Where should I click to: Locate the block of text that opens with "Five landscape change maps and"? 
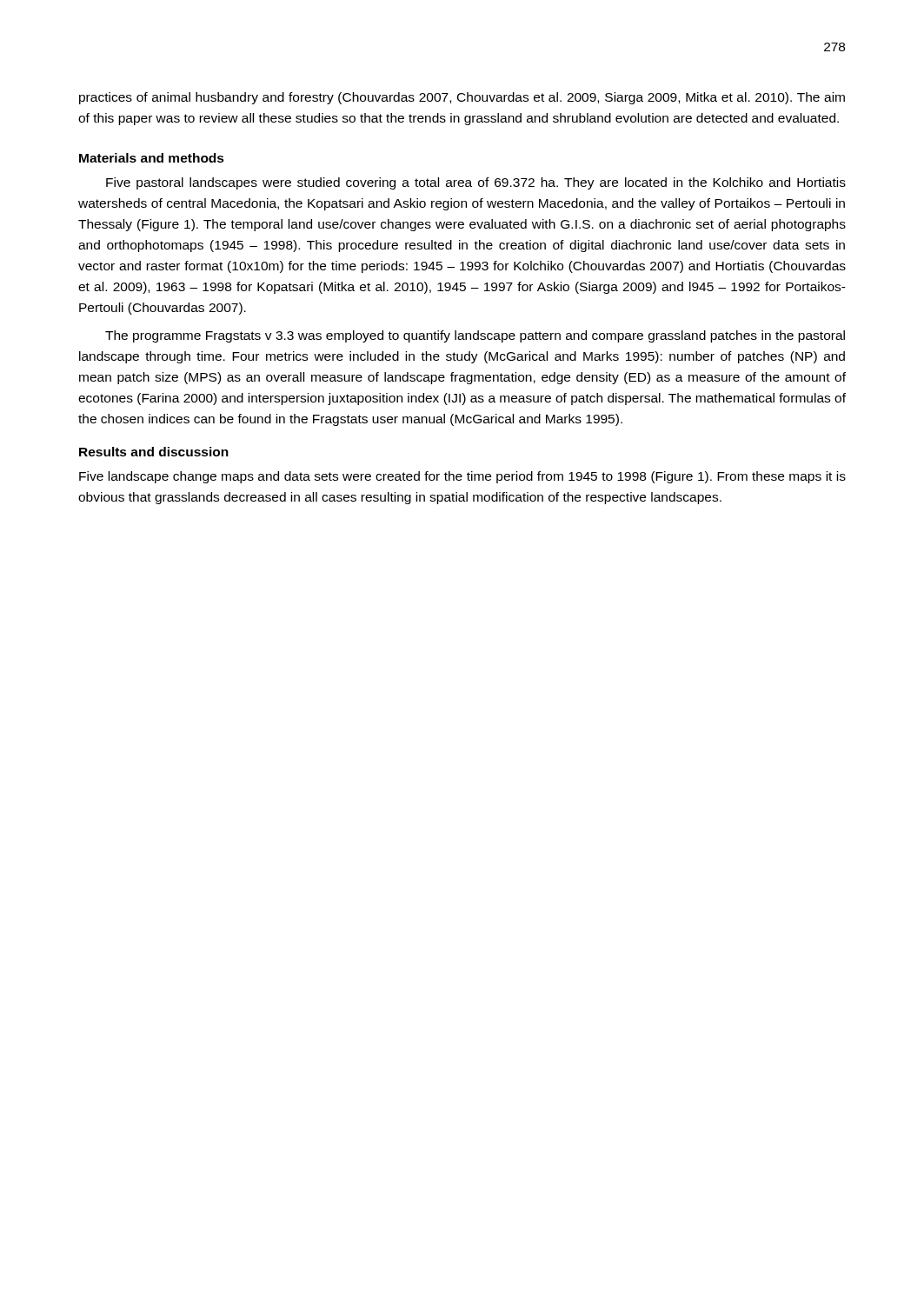tap(462, 487)
